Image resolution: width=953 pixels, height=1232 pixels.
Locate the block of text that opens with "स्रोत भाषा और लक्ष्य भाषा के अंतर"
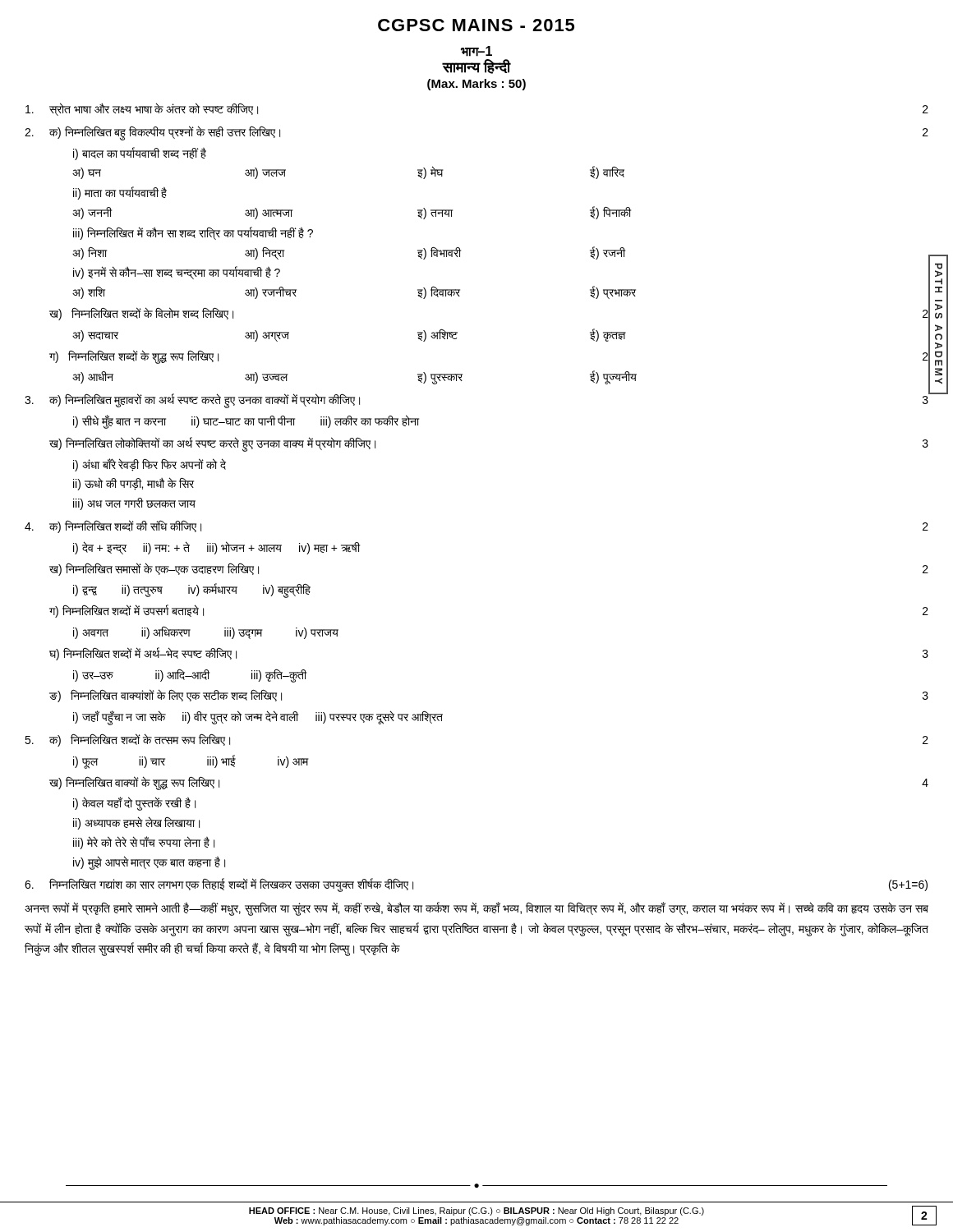(159, 109)
